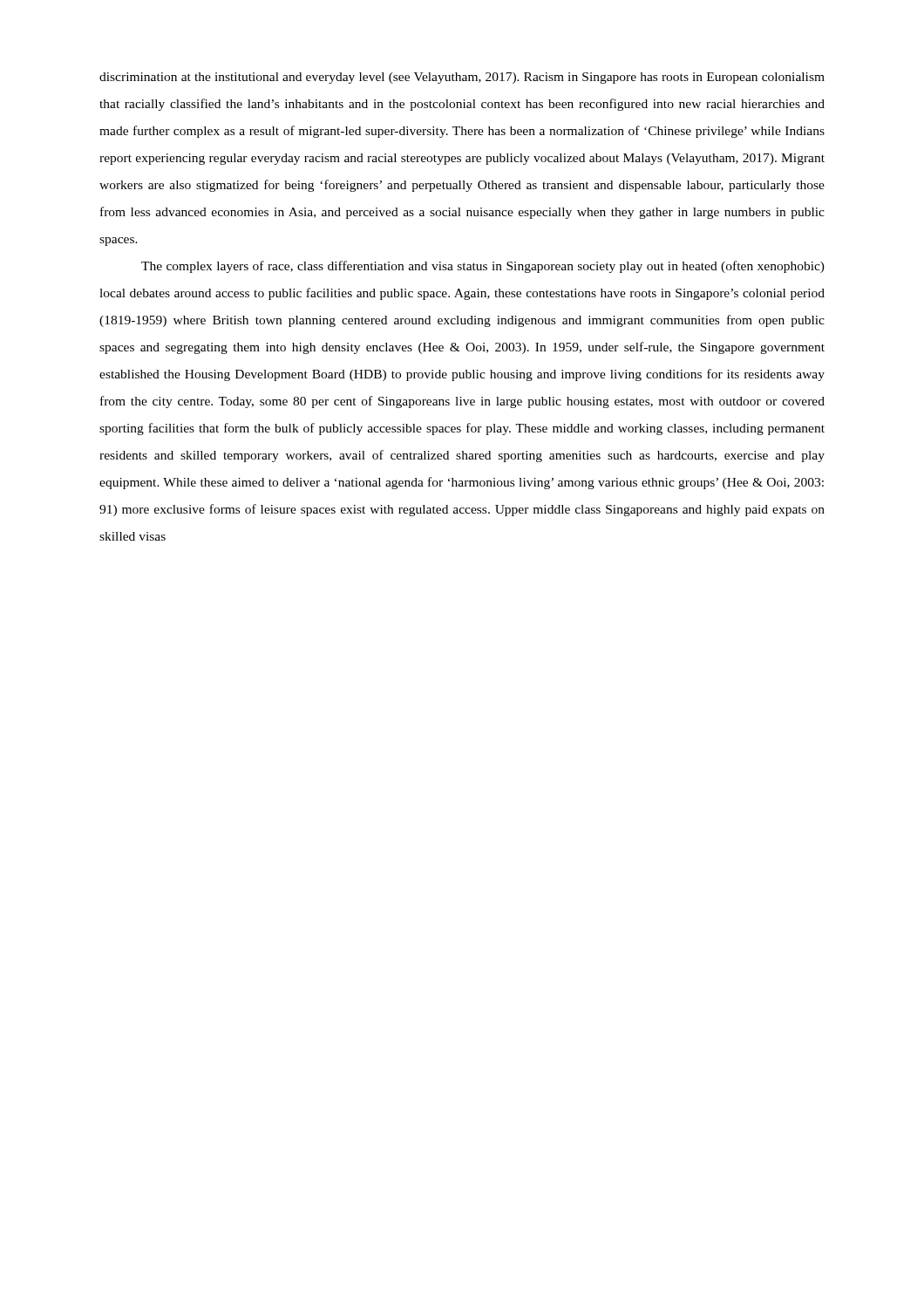Image resolution: width=924 pixels, height=1308 pixels.
Task: Point to the text starting "discrimination at the institutional and everyday"
Action: 462,157
